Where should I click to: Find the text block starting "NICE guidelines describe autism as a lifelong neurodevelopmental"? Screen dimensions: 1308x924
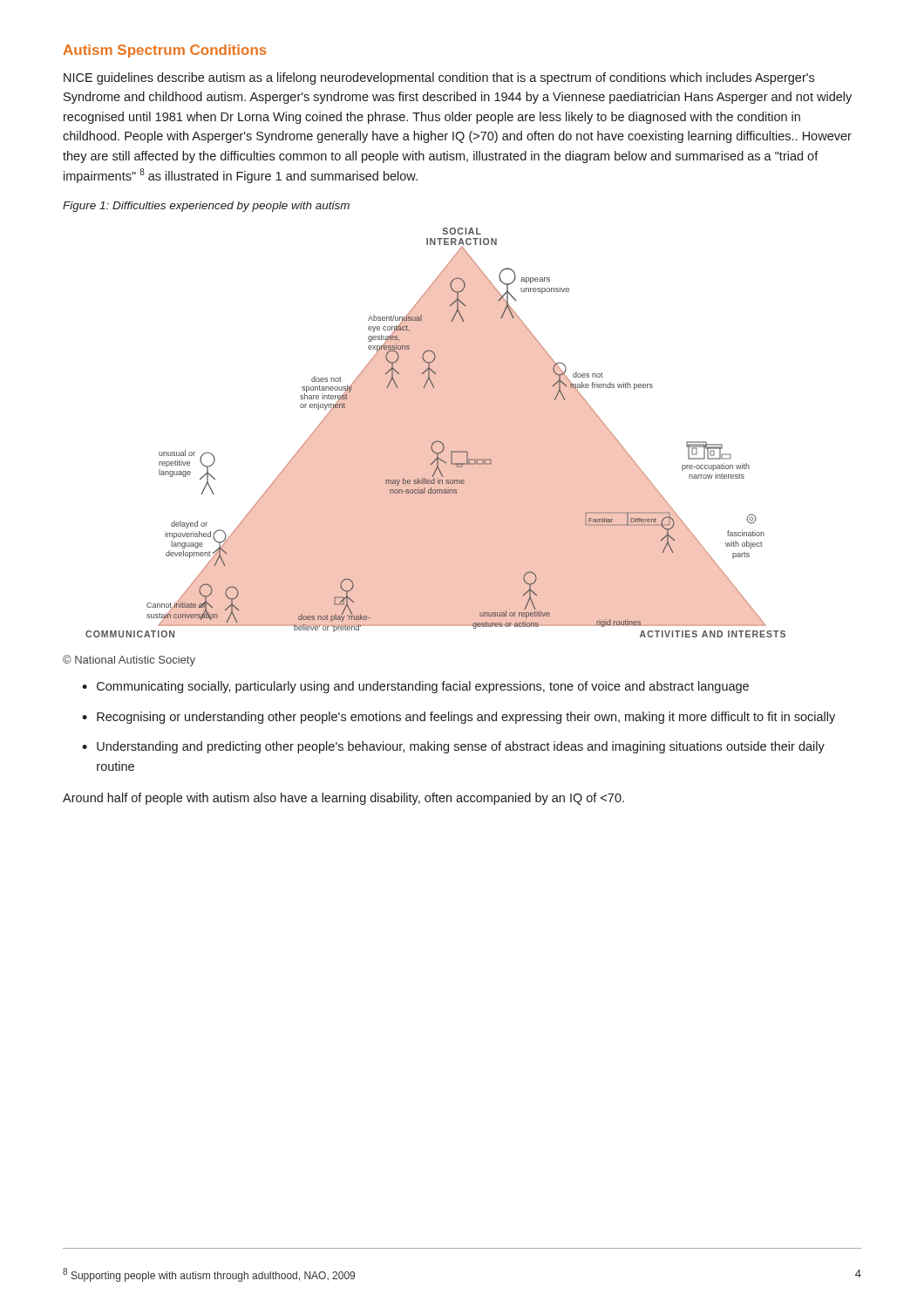[x=457, y=127]
